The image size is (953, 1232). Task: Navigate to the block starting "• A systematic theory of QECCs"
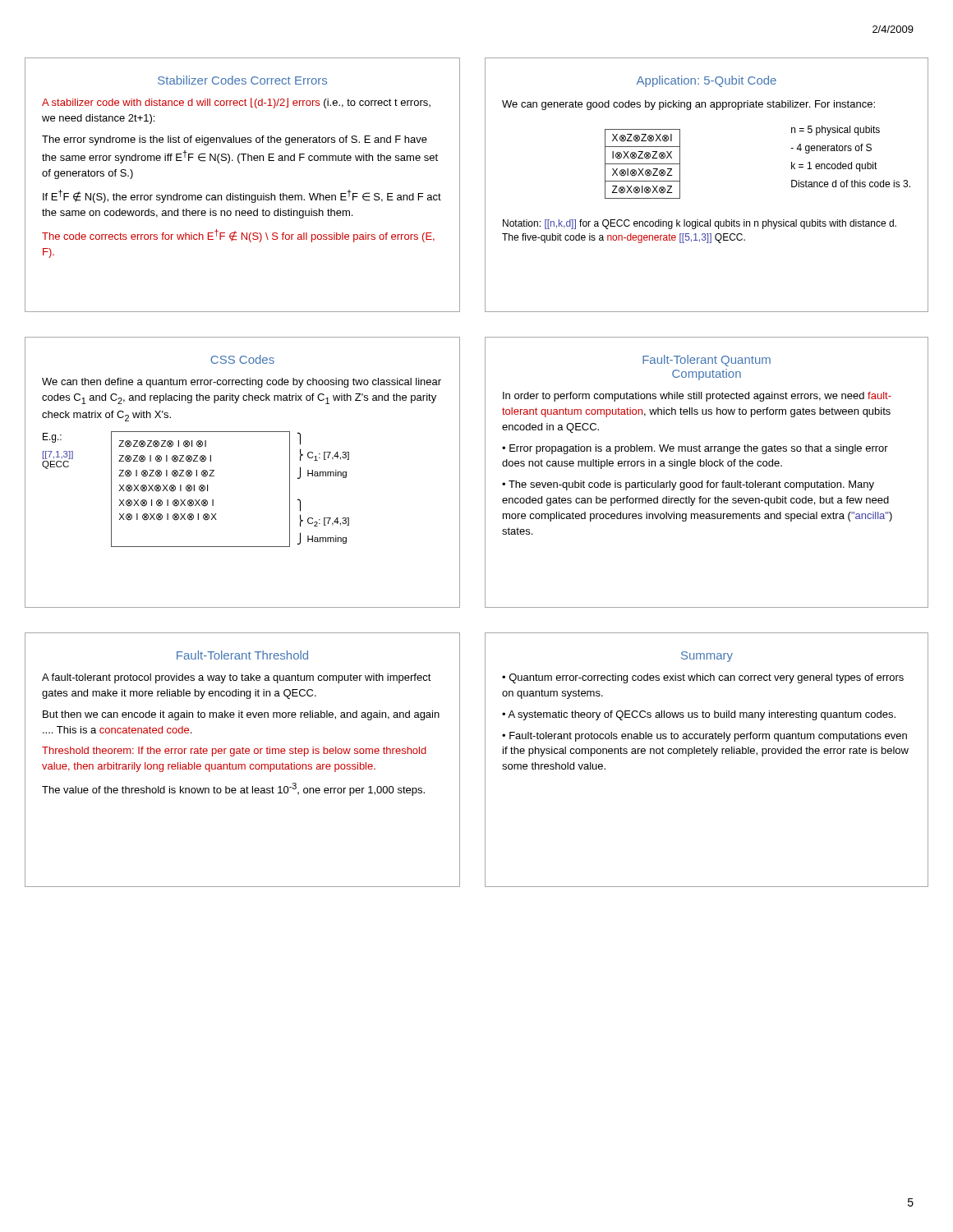click(707, 715)
